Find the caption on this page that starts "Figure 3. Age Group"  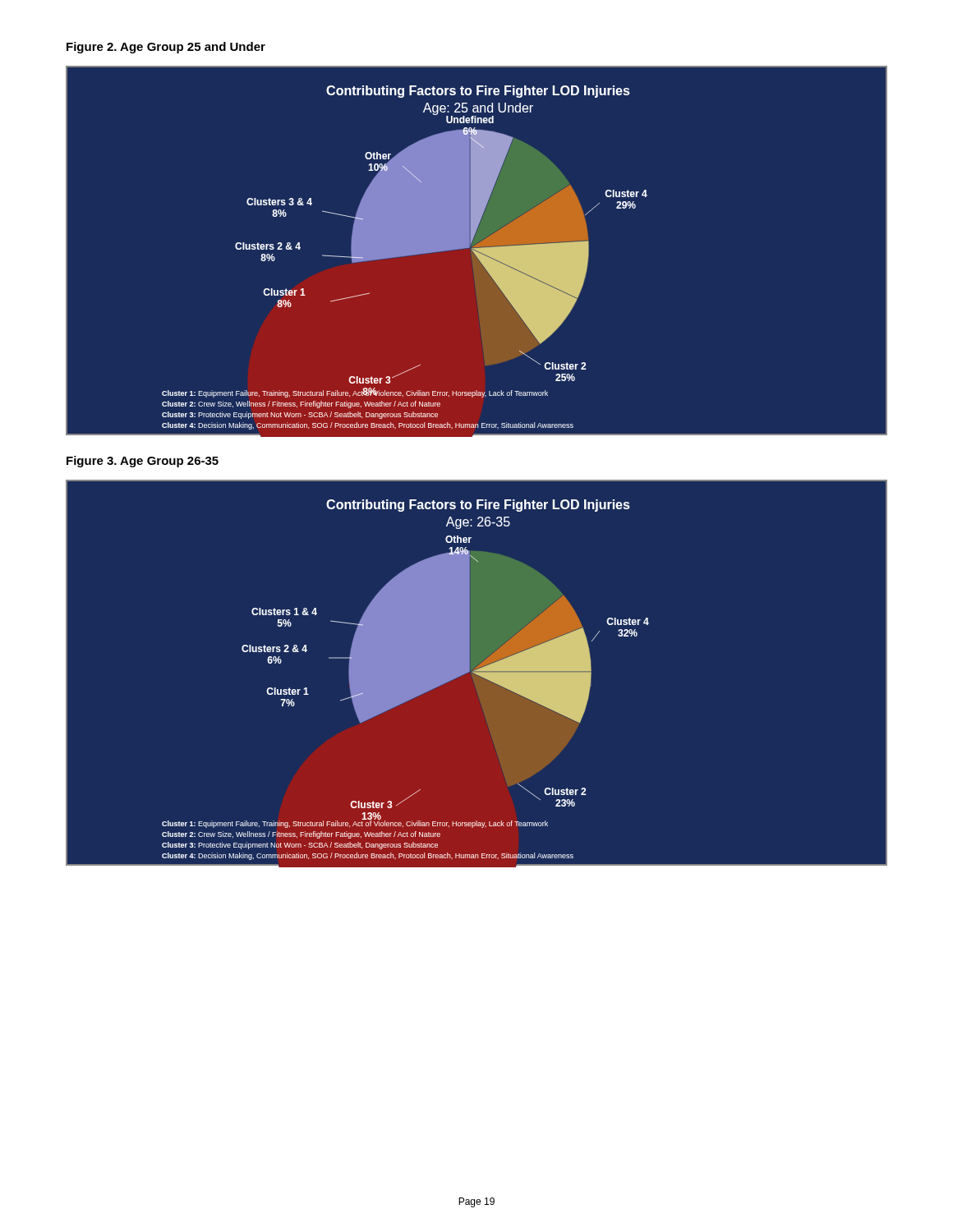[x=142, y=460]
